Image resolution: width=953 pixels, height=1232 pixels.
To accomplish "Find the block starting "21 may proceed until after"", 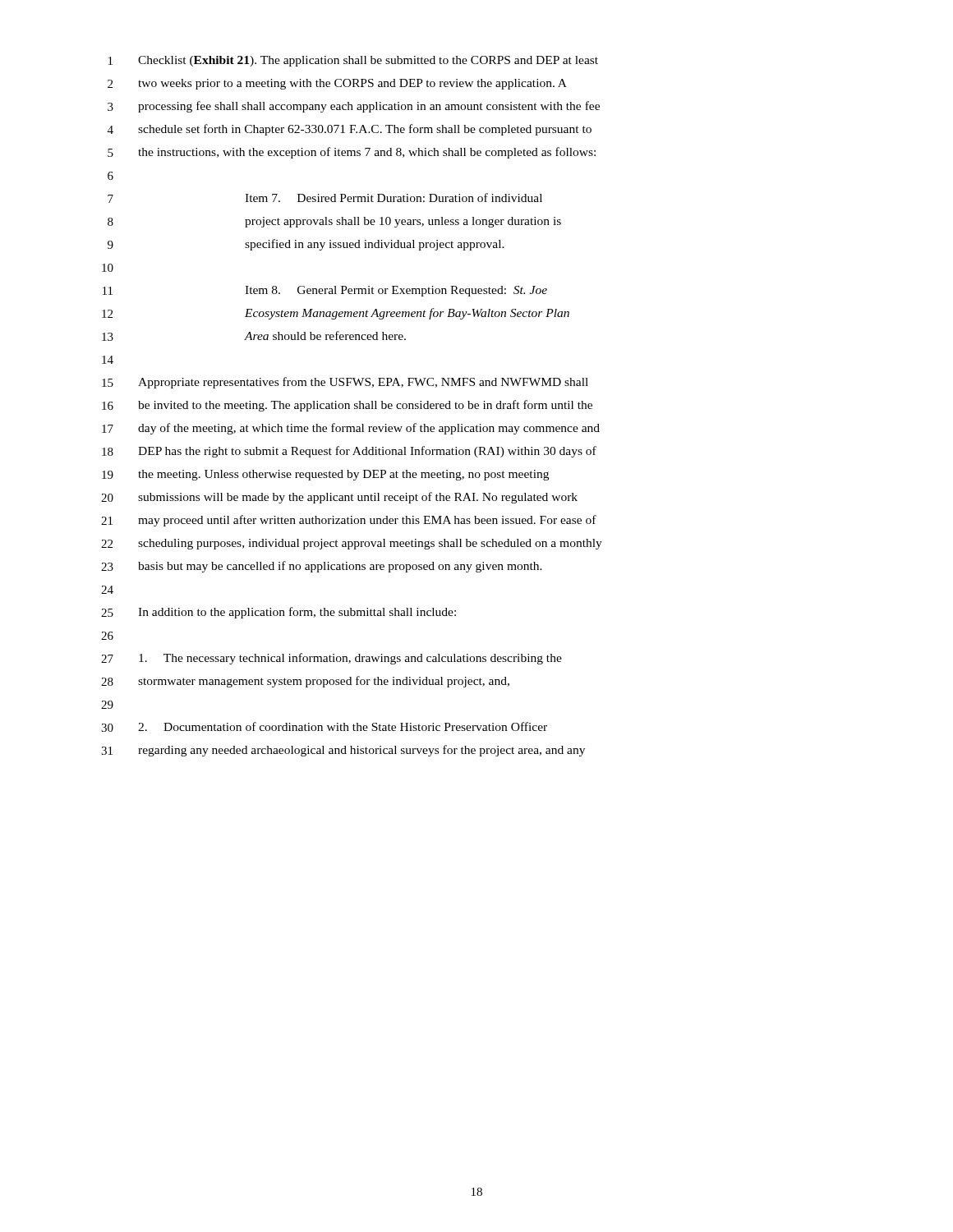I will [476, 520].
